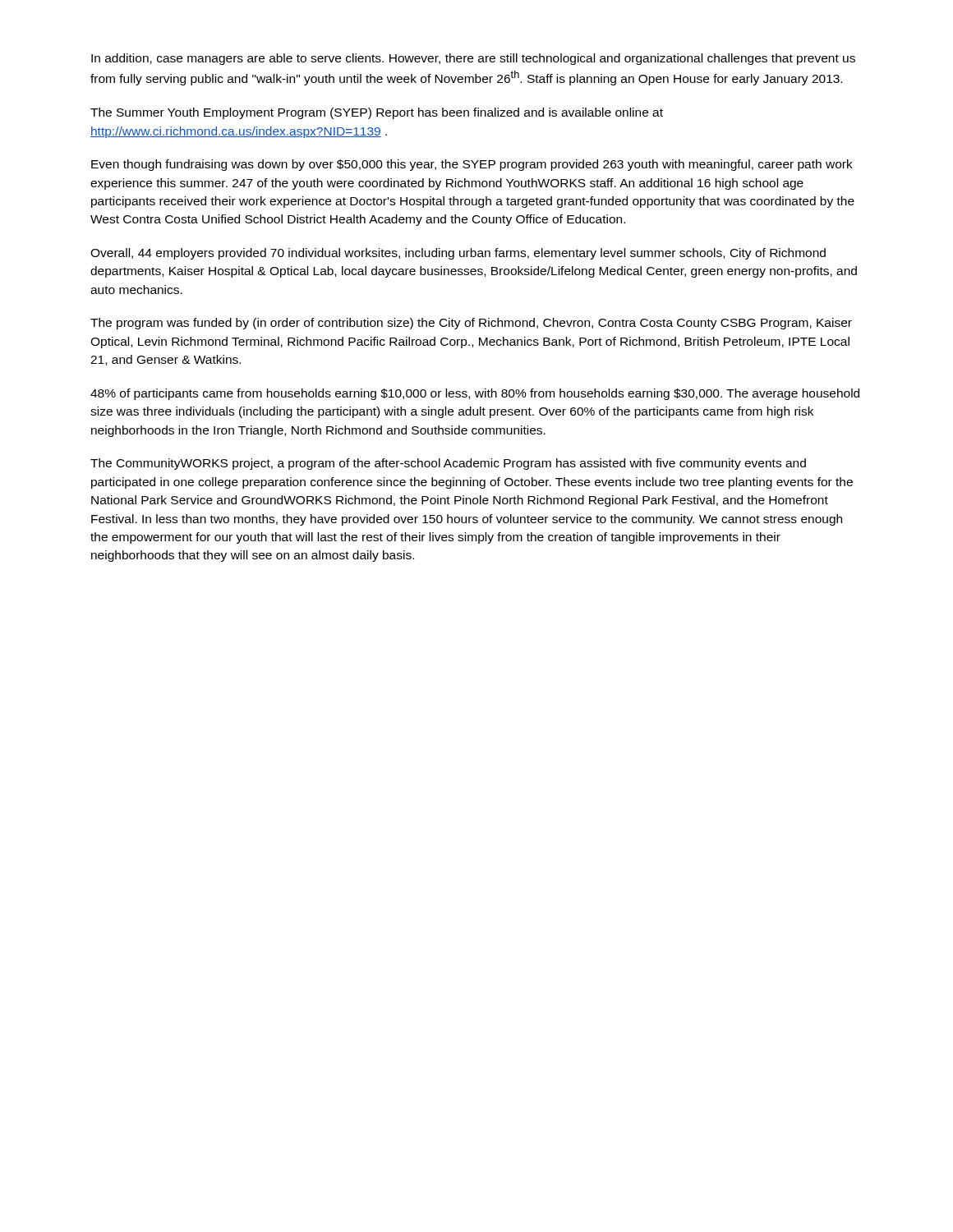The width and height of the screenshot is (953, 1232).
Task: Click on the block starting "The program was funded"
Action: (x=471, y=341)
